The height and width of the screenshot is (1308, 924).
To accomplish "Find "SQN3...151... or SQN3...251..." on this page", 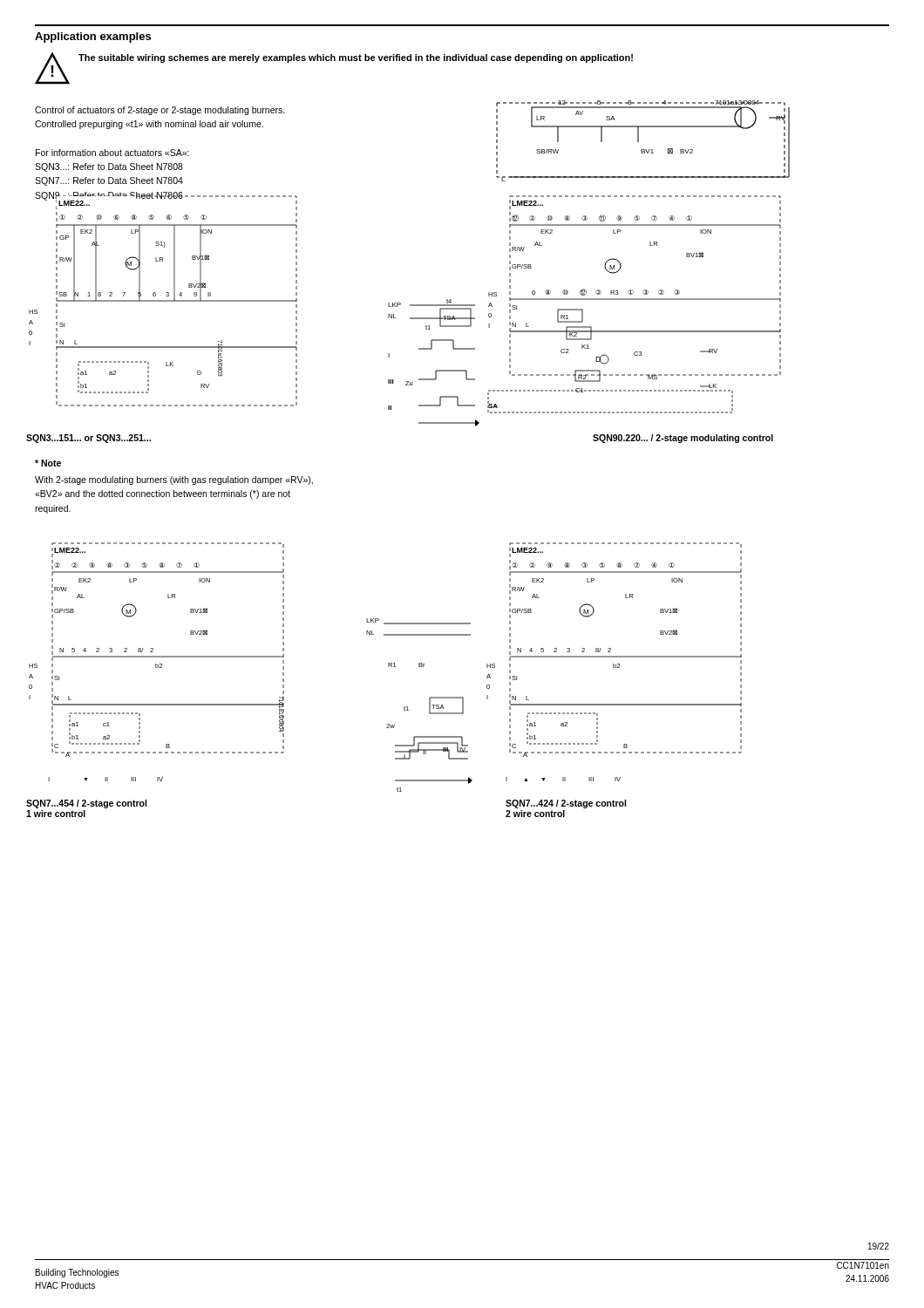I will (x=89, y=438).
